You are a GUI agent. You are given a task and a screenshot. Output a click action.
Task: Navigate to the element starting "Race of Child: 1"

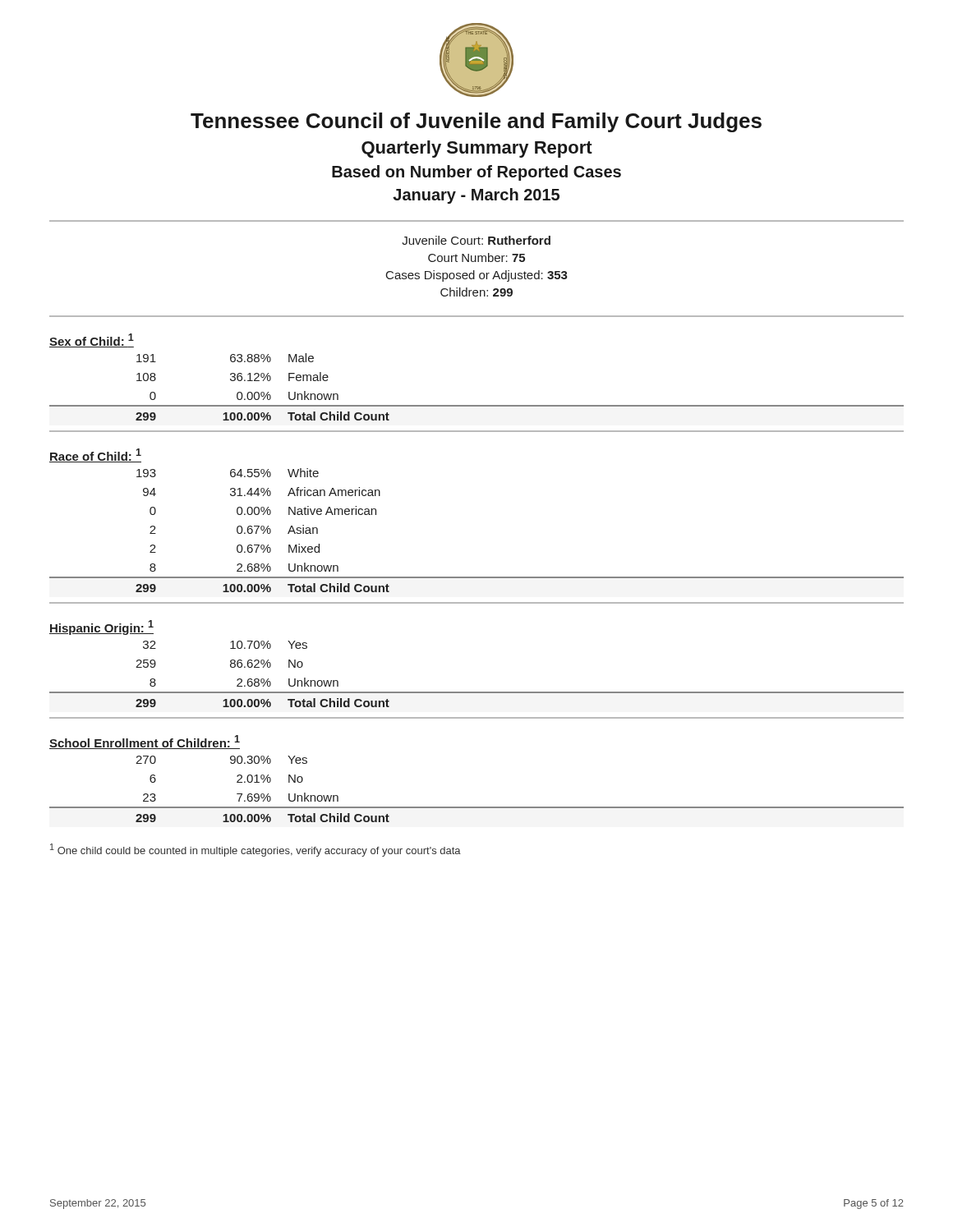pyautogui.click(x=95, y=455)
